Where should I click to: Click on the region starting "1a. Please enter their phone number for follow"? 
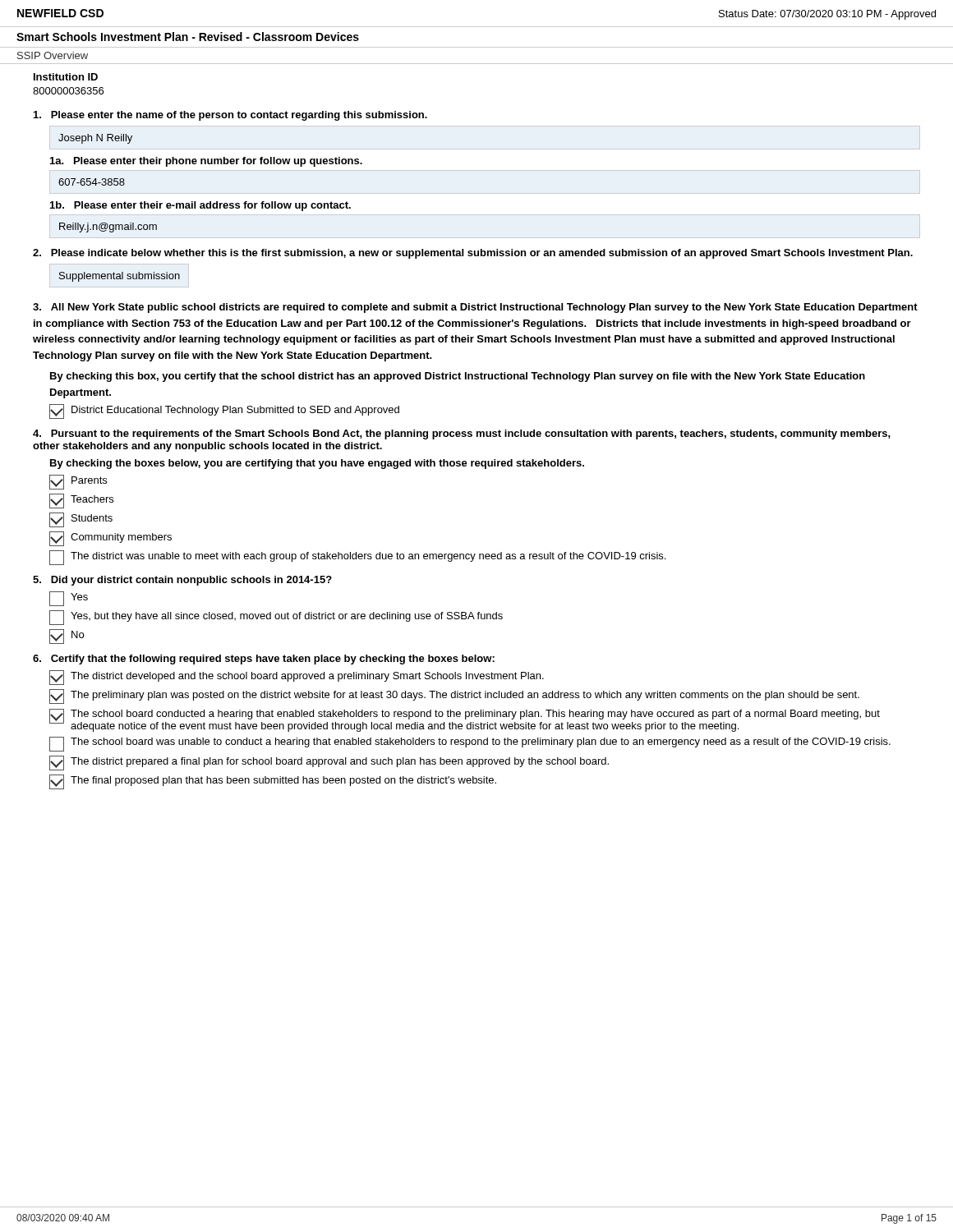click(206, 161)
